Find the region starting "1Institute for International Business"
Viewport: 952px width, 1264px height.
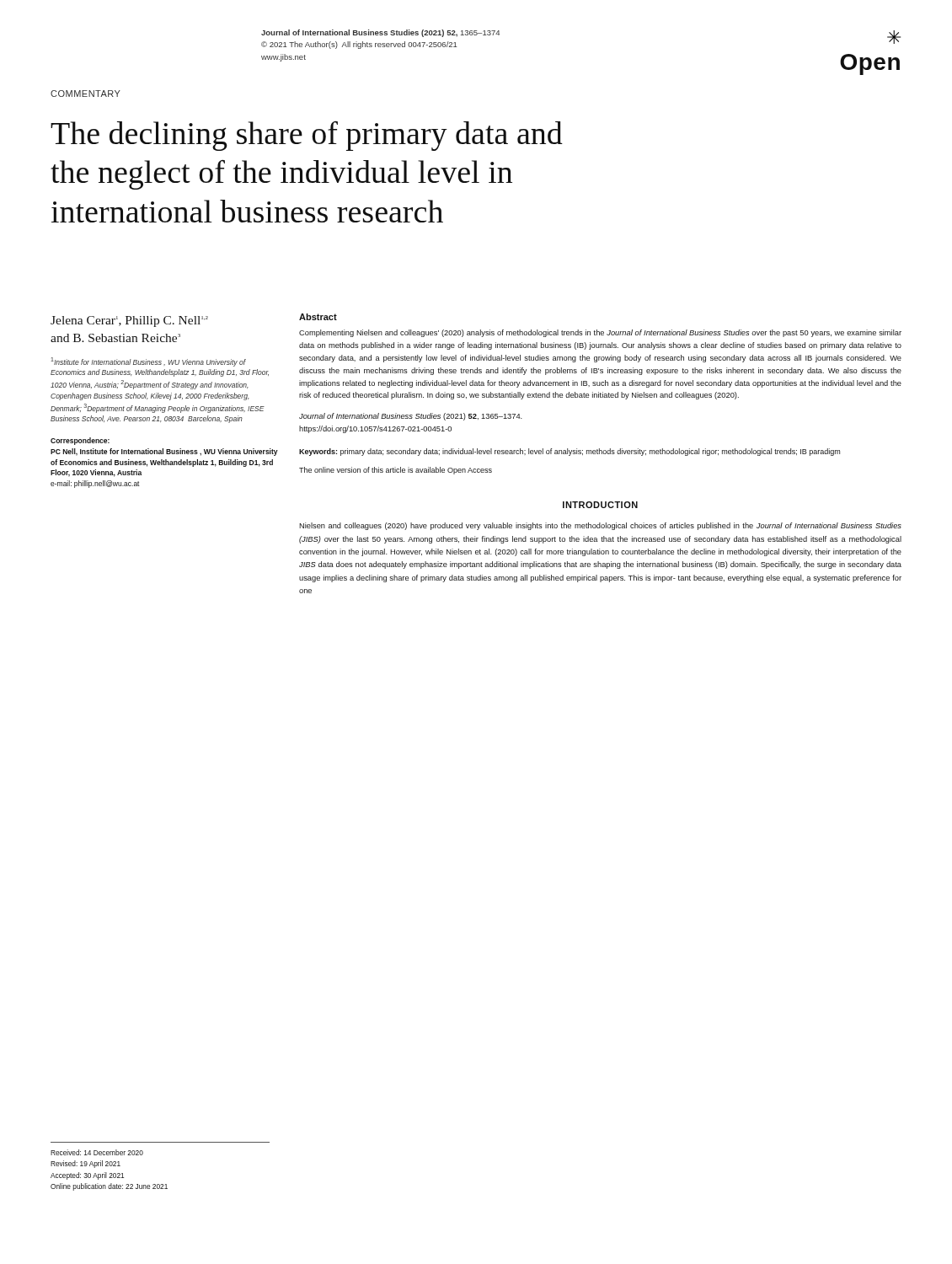click(x=160, y=390)
